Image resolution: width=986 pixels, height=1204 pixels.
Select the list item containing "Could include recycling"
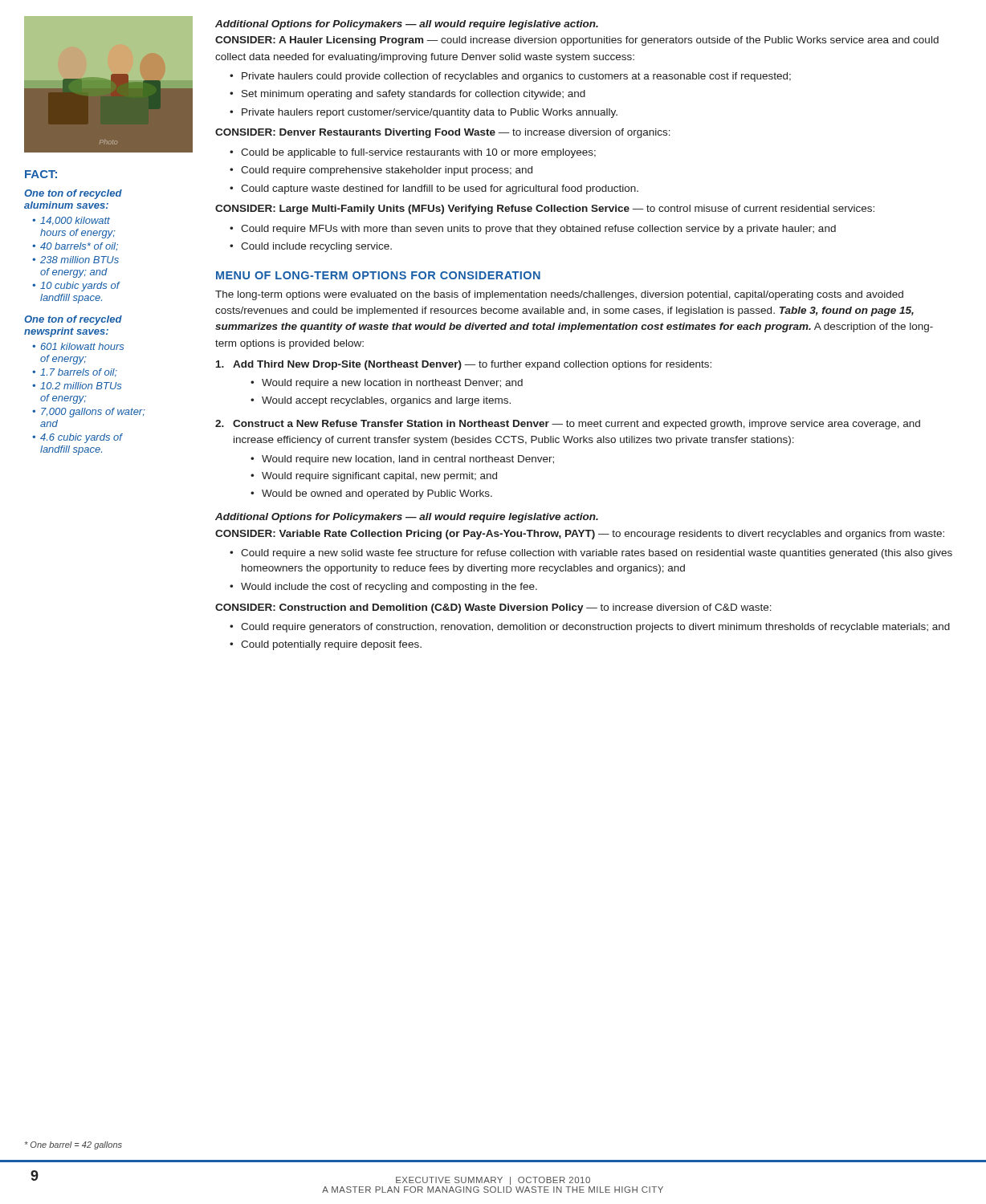point(317,246)
